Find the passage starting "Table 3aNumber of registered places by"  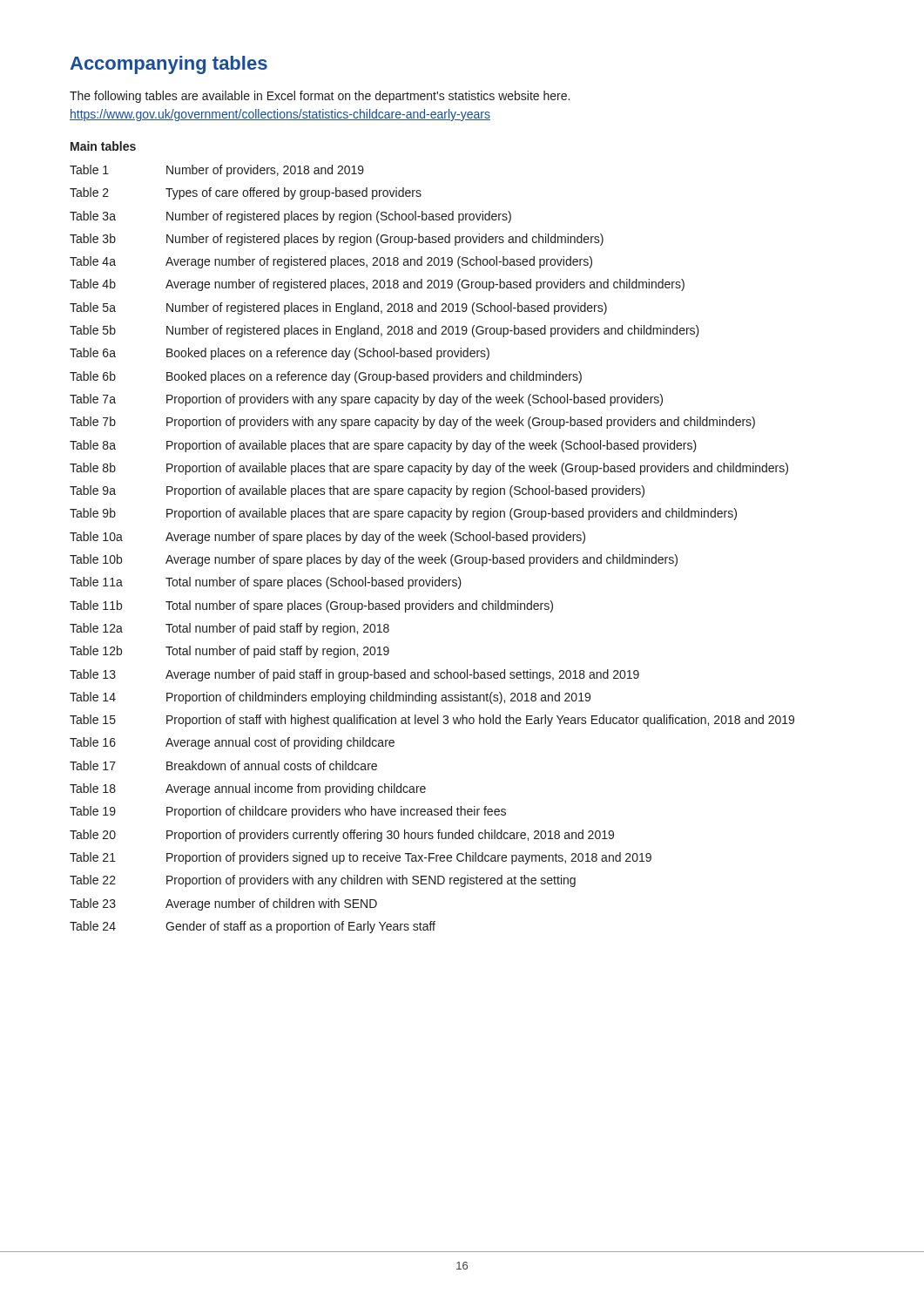462,216
